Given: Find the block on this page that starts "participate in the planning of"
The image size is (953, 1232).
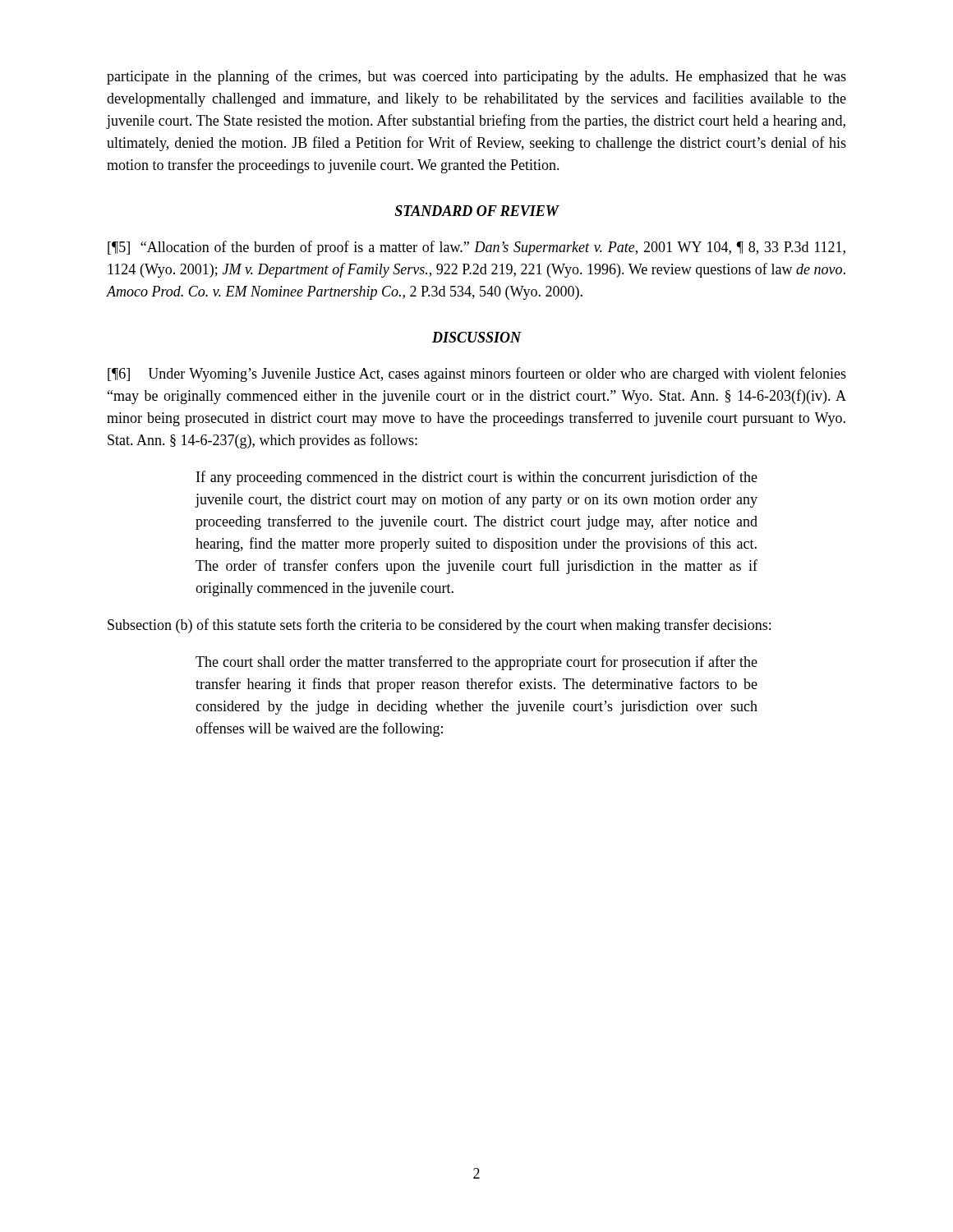Looking at the screenshot, I should tap(476, 121).
